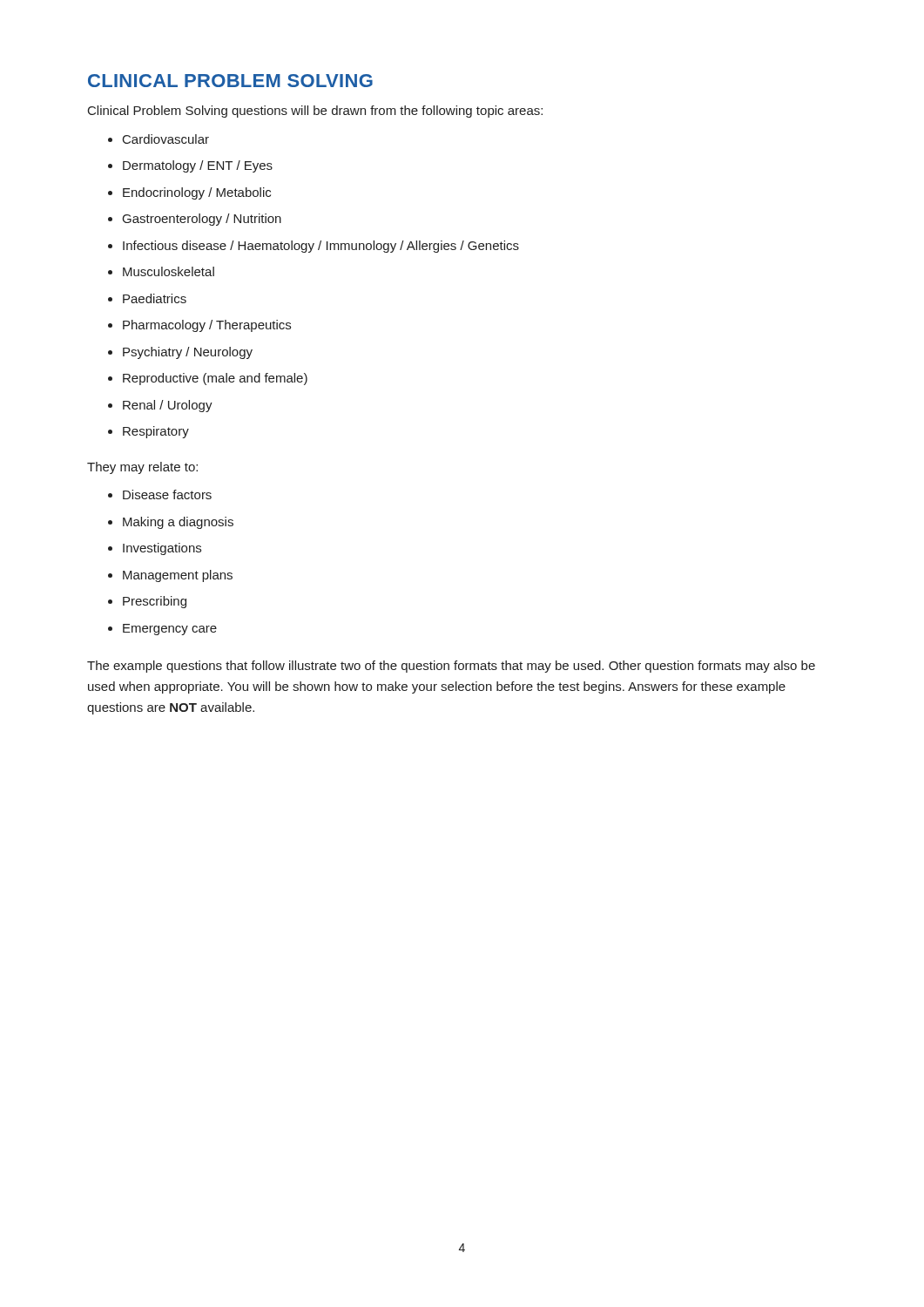Locate the text "They may relate to:"
Viewport: 924px width, 1307px height.
click(x=143, y=466)
